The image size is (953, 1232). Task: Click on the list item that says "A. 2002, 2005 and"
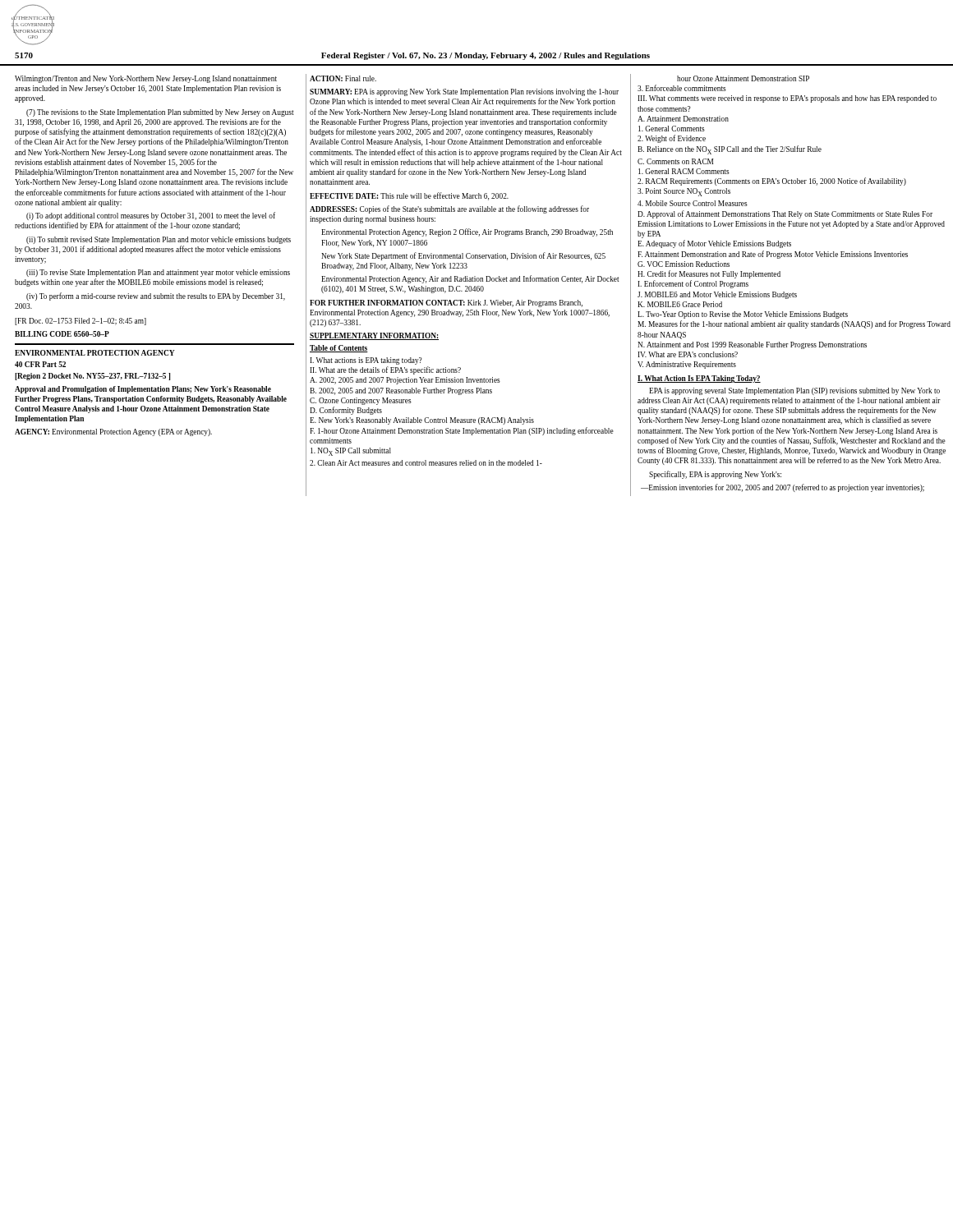pyautogui.click(x=466, y=381)
